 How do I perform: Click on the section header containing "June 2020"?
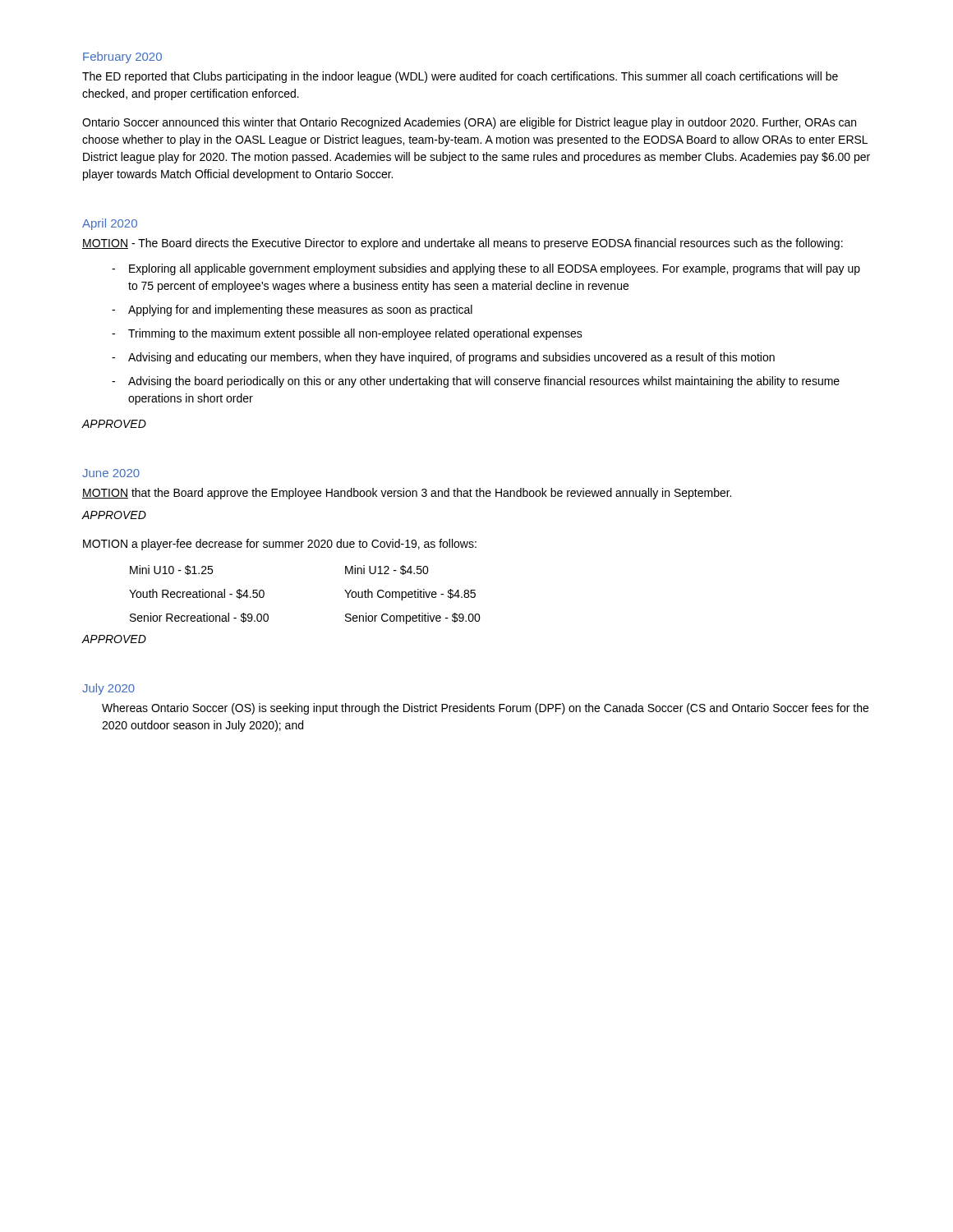111,473
